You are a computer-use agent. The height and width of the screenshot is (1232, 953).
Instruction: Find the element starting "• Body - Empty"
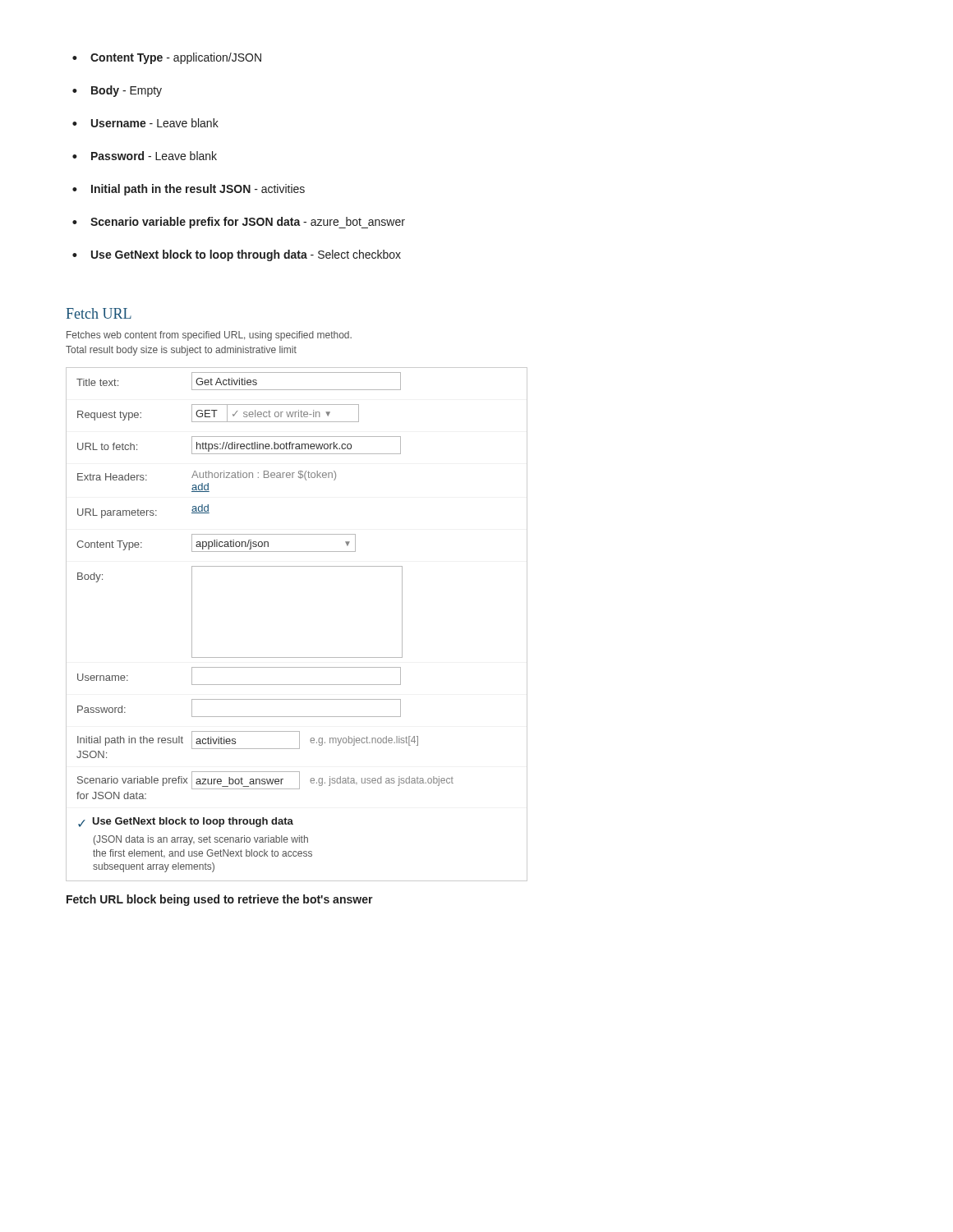[x=114, y=91]
